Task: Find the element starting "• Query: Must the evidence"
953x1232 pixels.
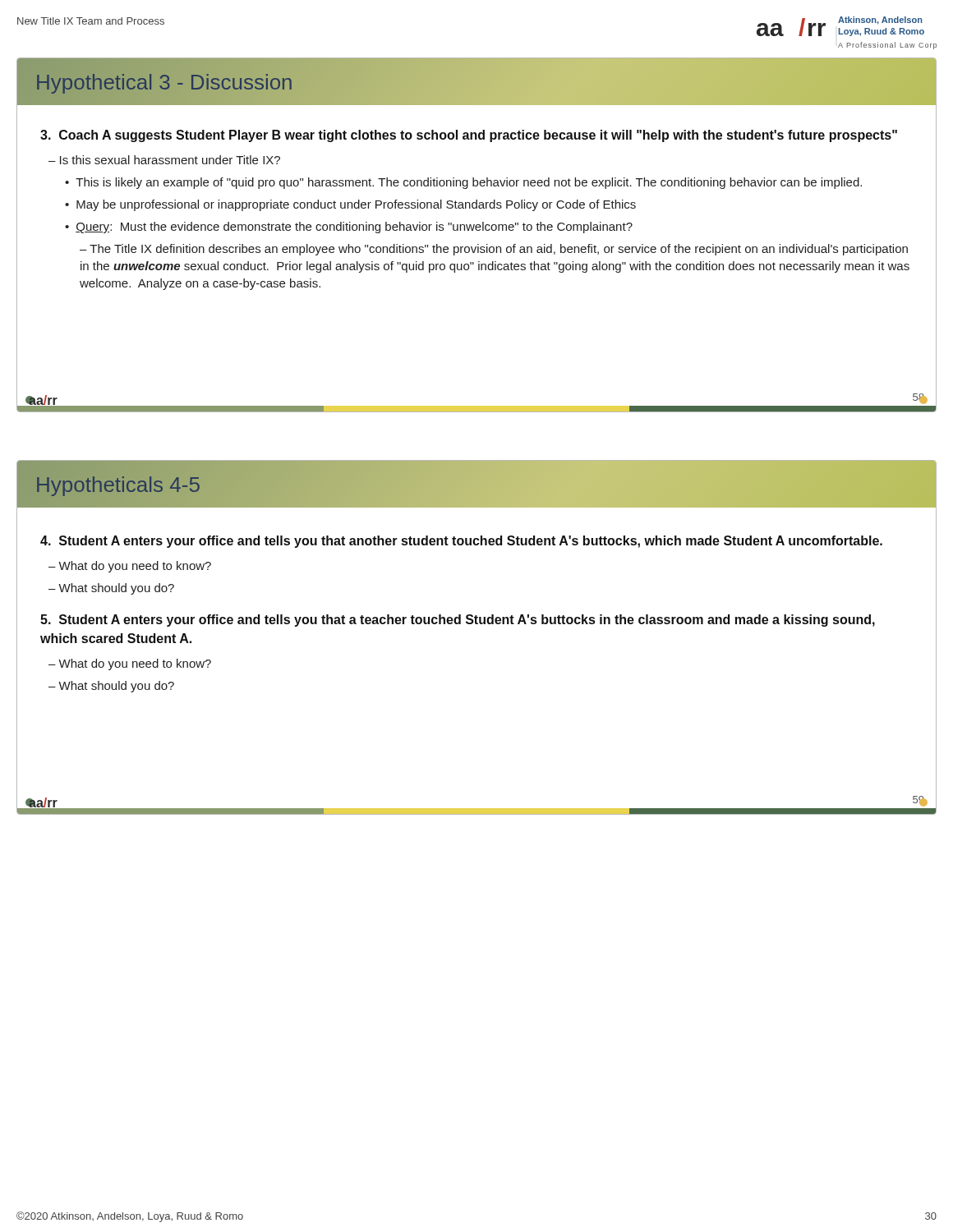Action: click(349, 227)
